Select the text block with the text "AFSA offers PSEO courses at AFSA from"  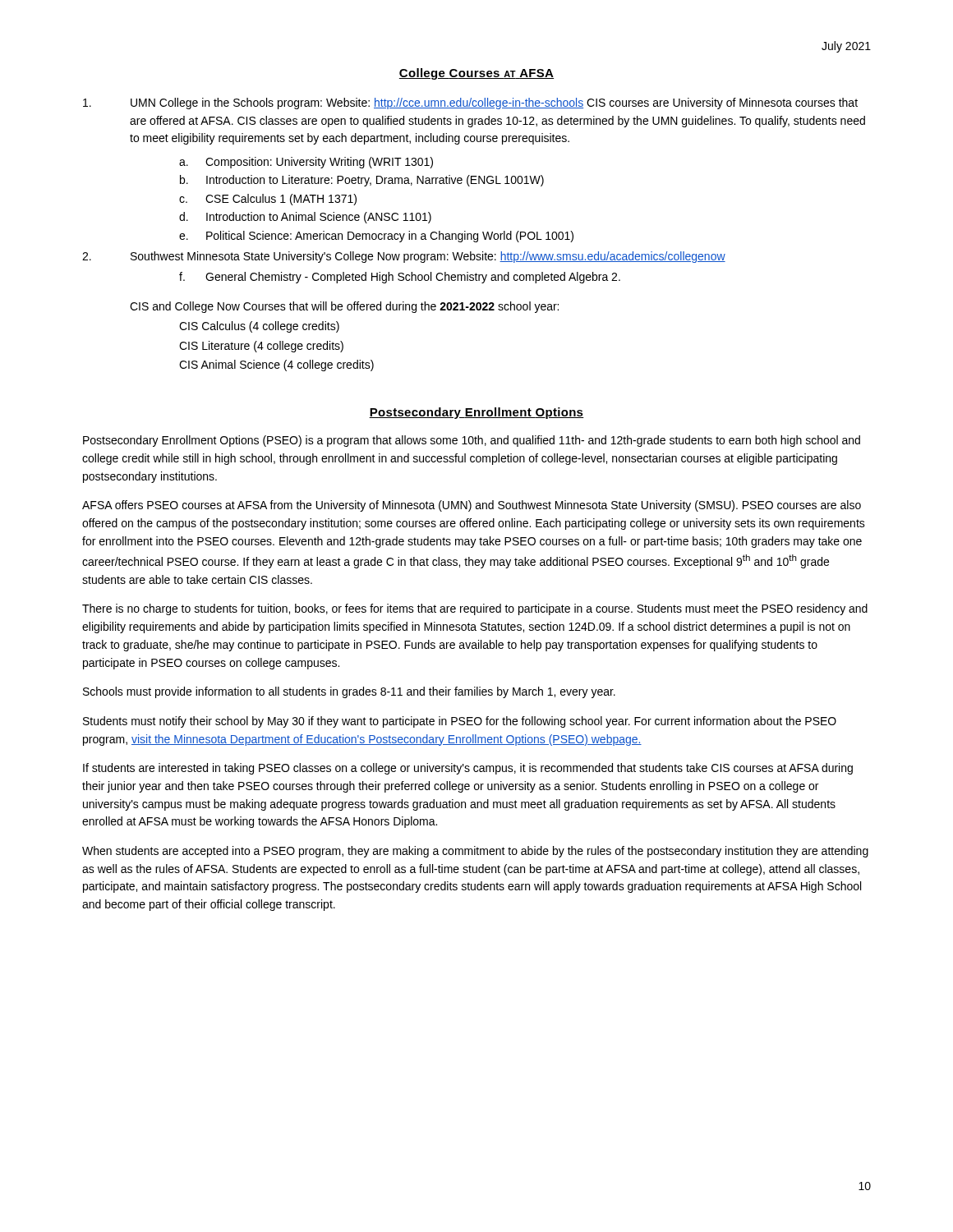[474, 543]
